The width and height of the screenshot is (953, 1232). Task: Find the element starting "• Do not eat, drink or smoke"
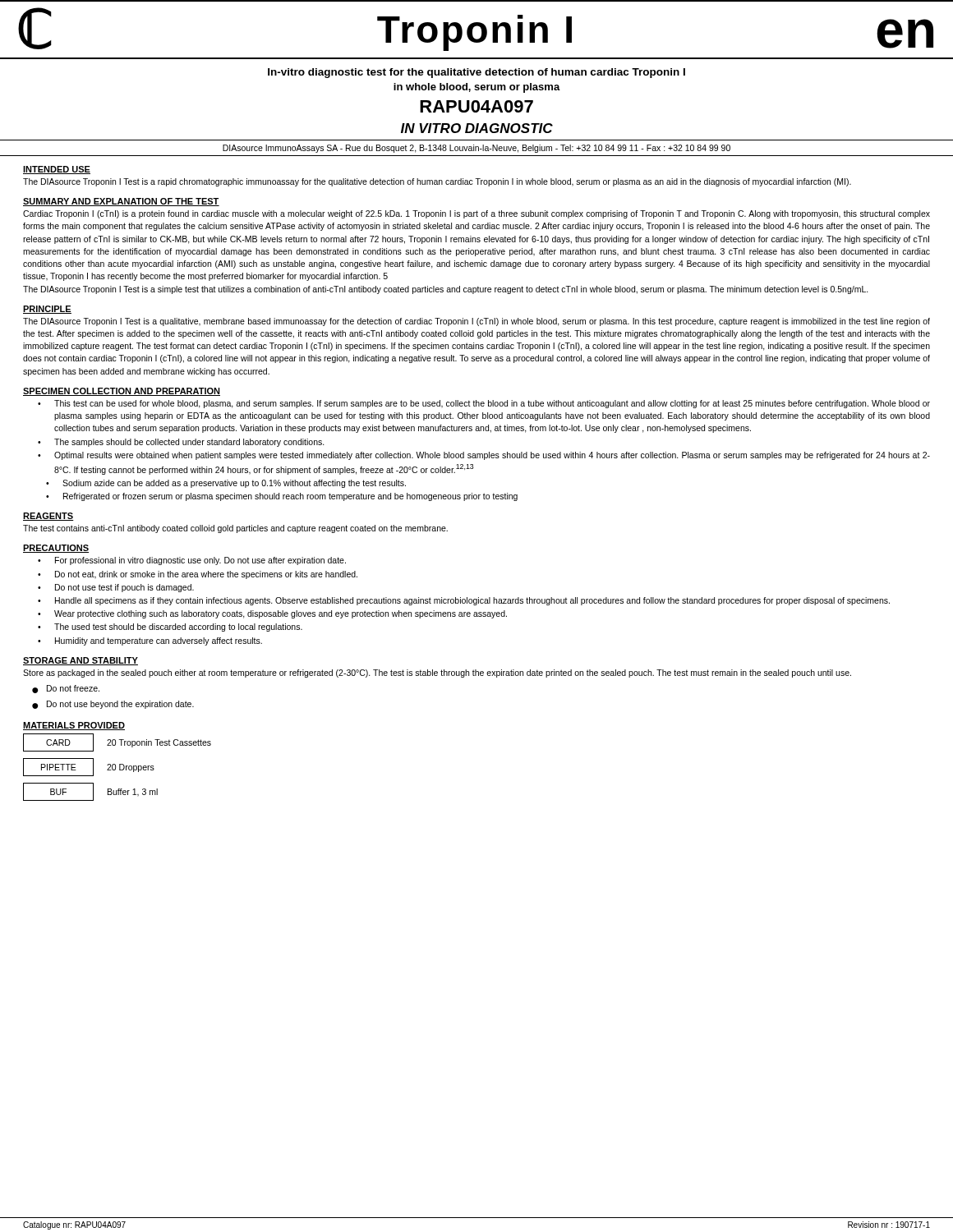pyautogui.click(x=198, y=574)
